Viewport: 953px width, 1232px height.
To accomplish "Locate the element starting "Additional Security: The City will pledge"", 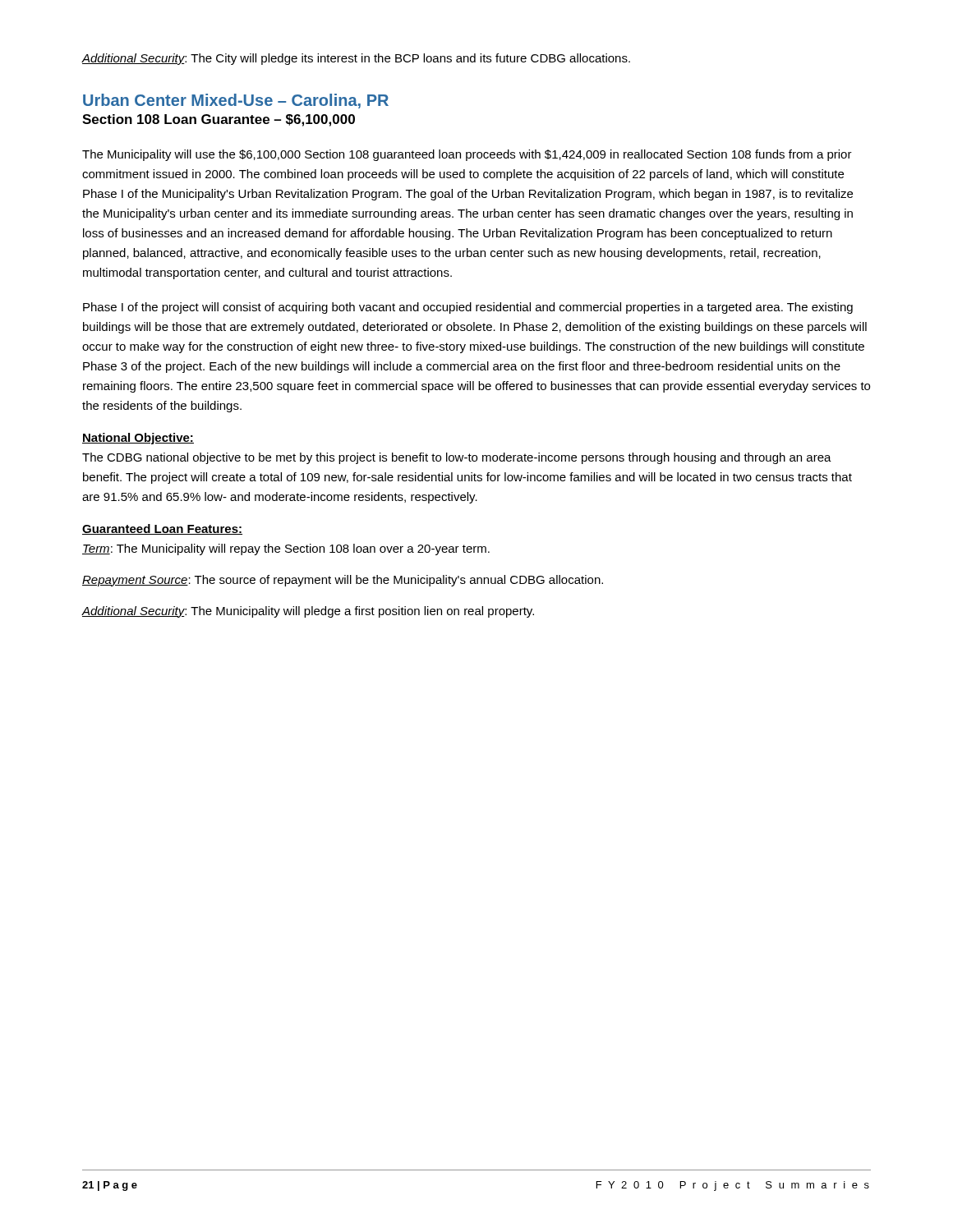I will coord(357,58).
